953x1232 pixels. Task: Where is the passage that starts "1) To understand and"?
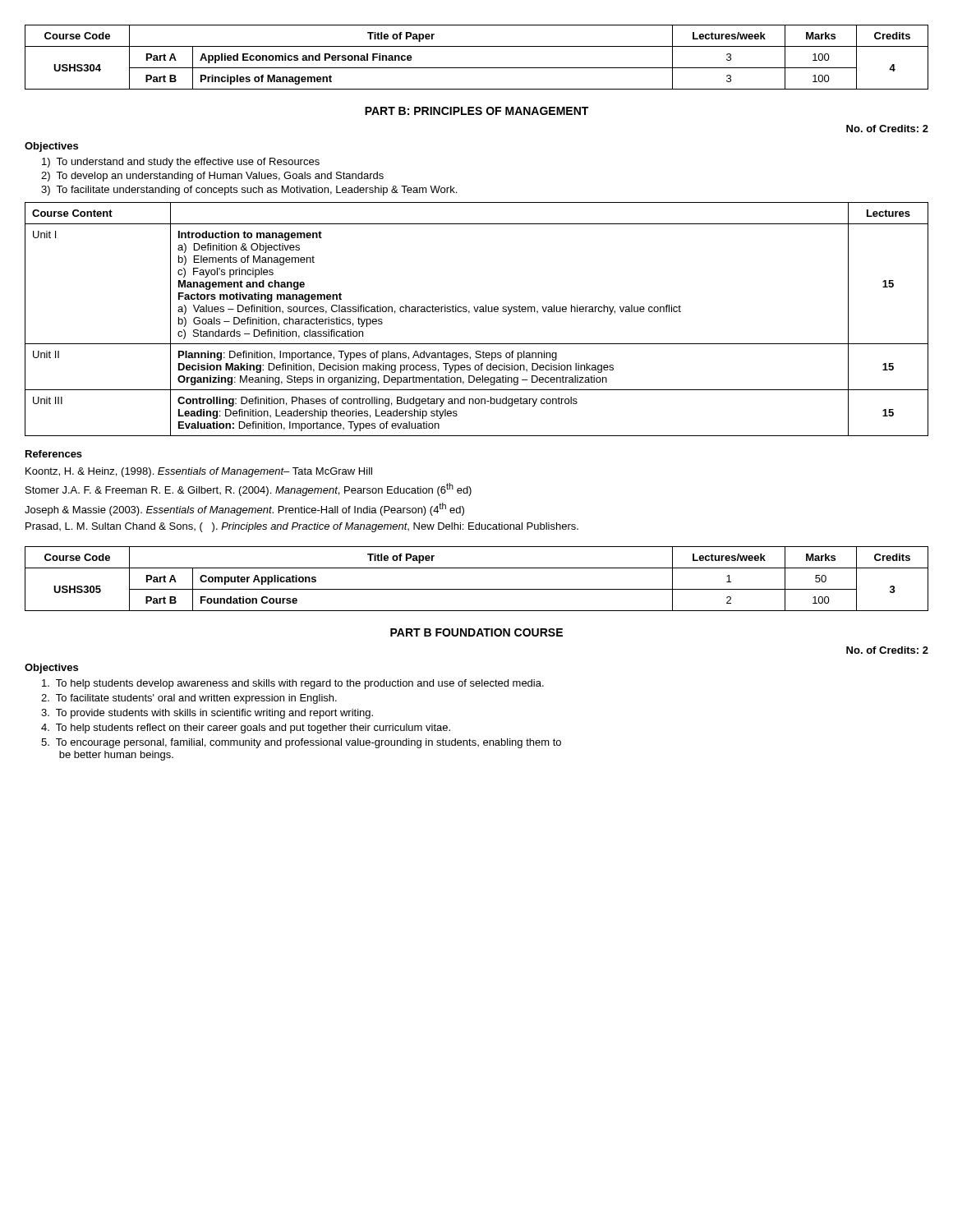click(180, 161)
